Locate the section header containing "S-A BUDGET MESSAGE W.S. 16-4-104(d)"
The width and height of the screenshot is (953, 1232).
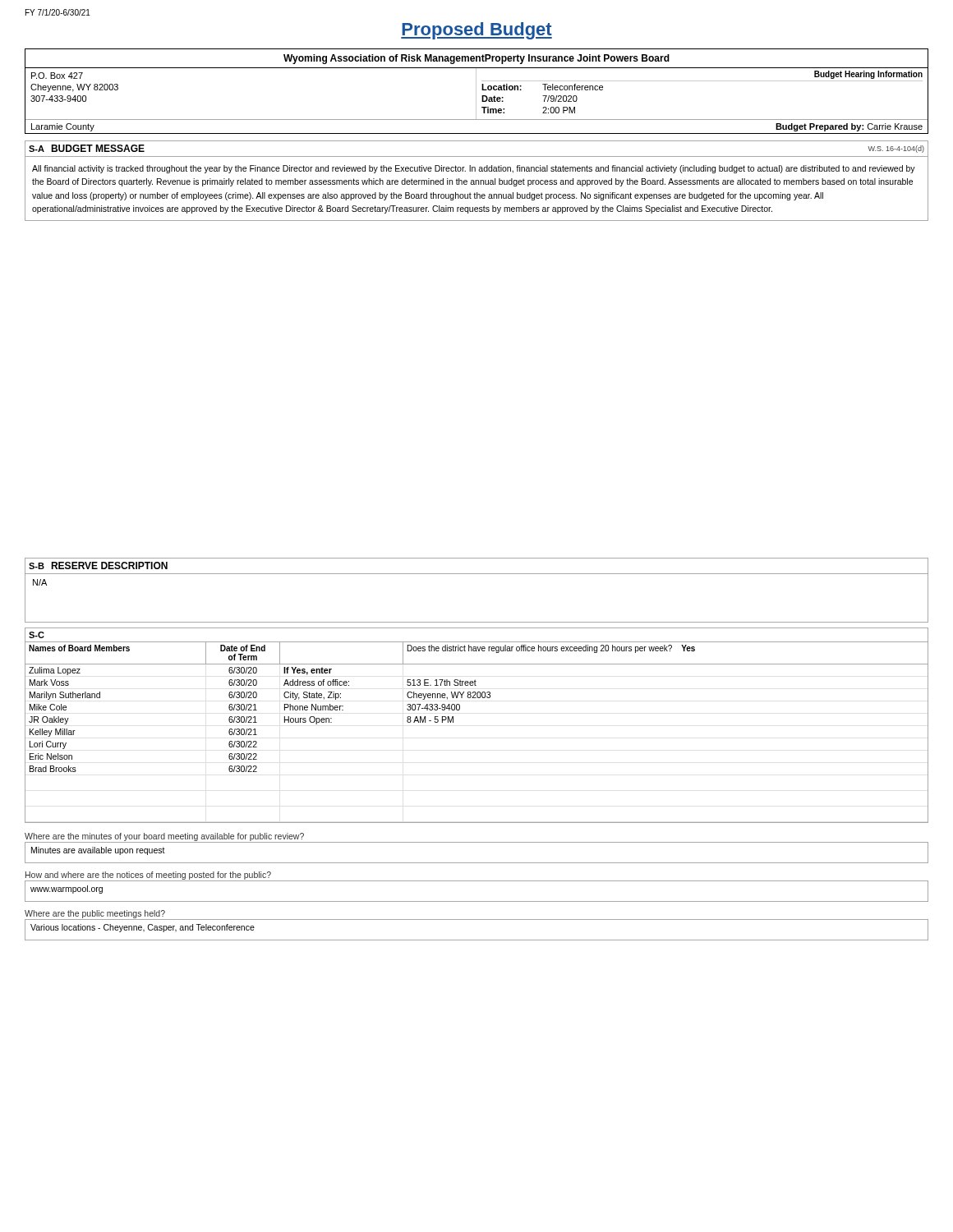point(476,149)
